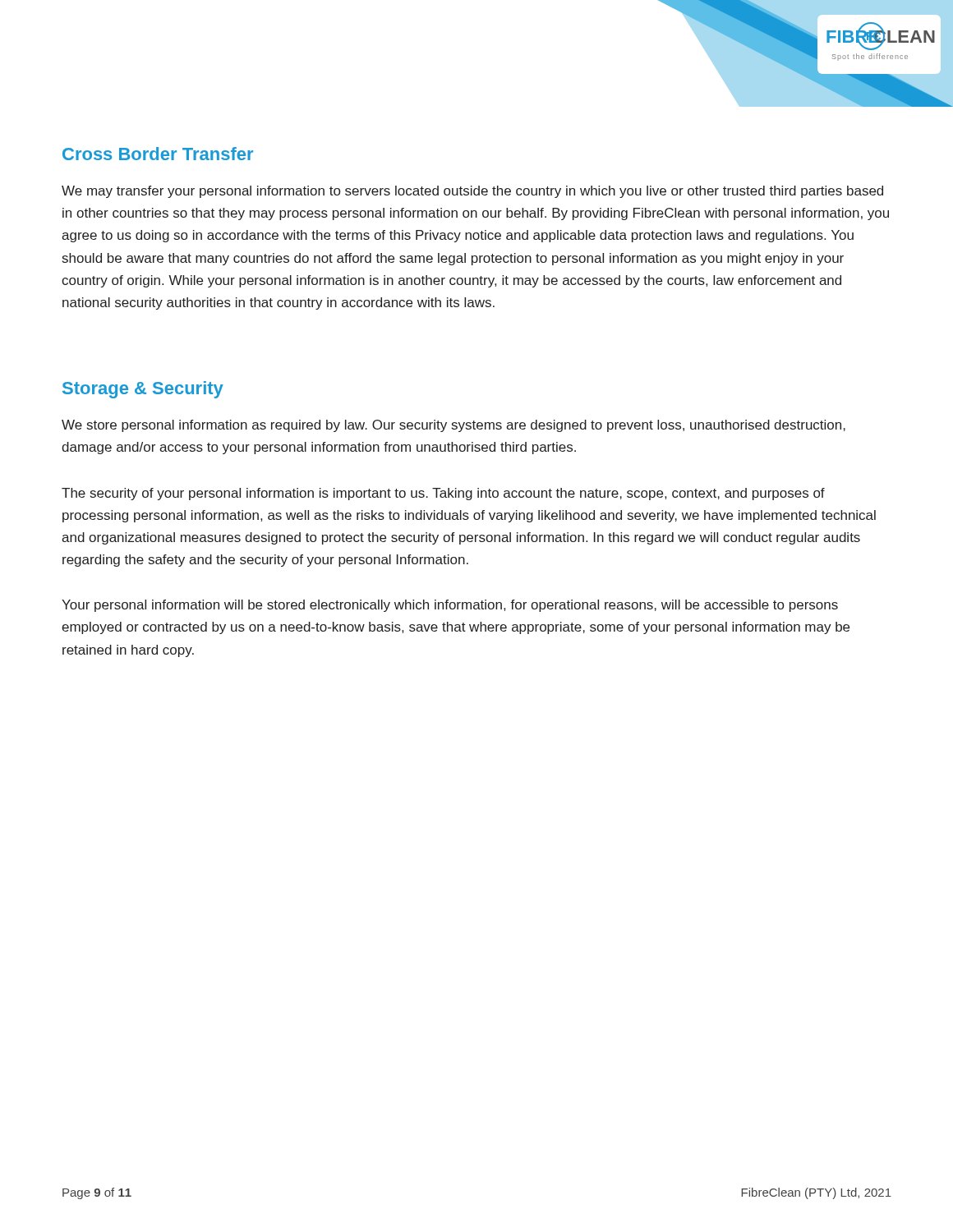Select the text block starting "The security of your personal information"
Screen dimensions: 1232x953
coord(469,526)
